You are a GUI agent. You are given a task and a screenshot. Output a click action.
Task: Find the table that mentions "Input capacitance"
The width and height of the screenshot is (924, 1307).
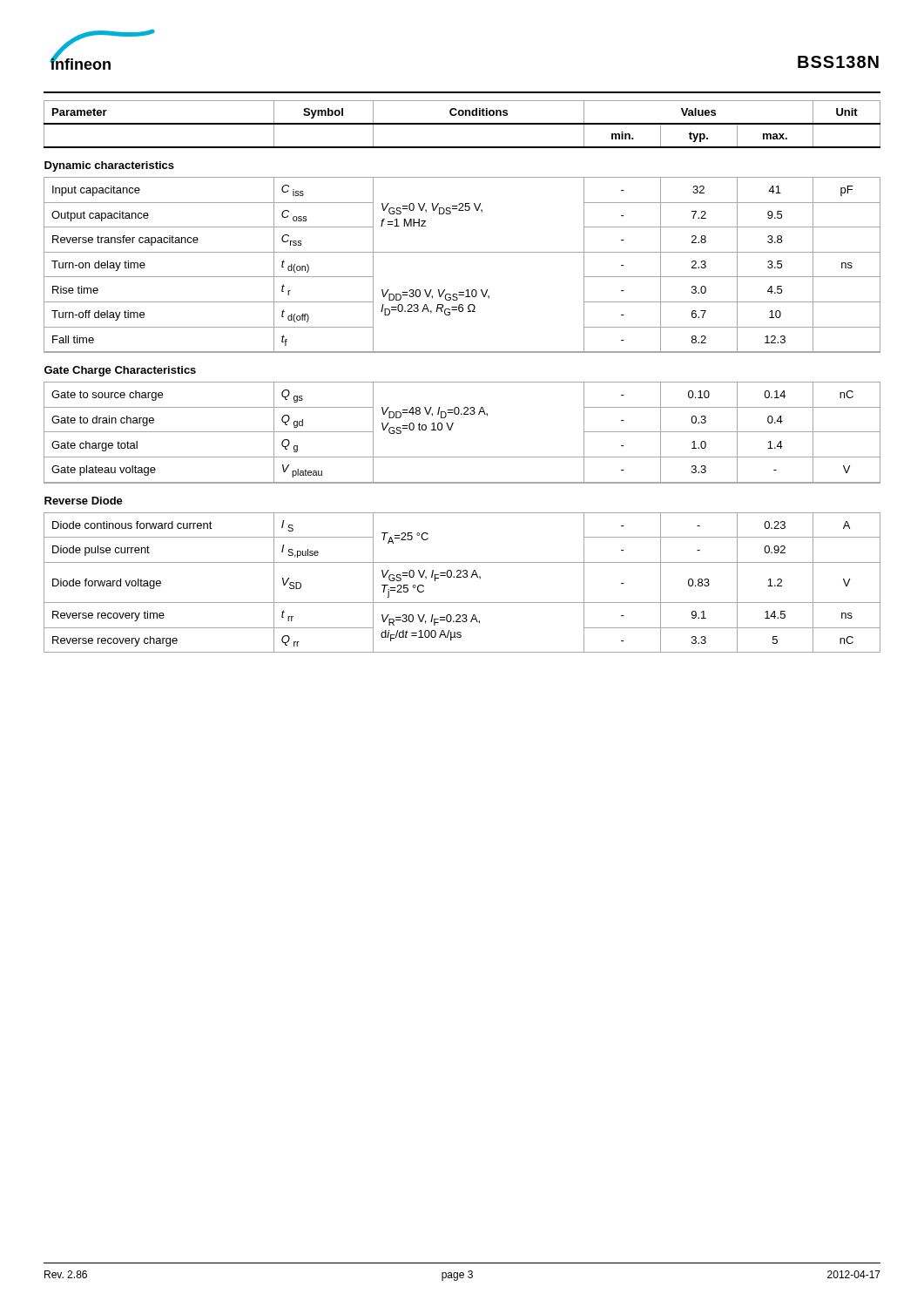(x=462, y=376)
